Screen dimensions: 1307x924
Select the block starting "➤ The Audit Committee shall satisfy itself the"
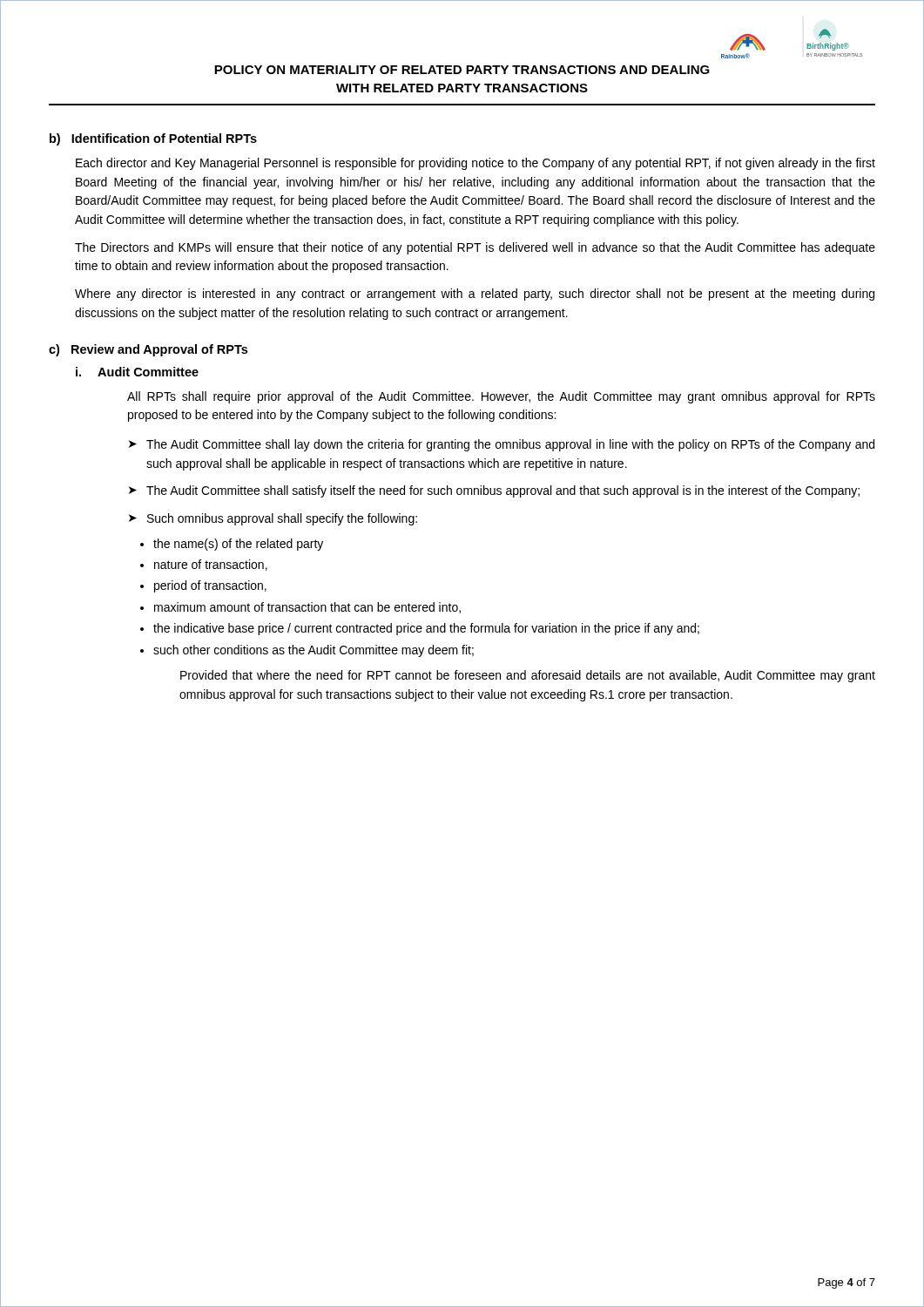(x=494, y=491)
